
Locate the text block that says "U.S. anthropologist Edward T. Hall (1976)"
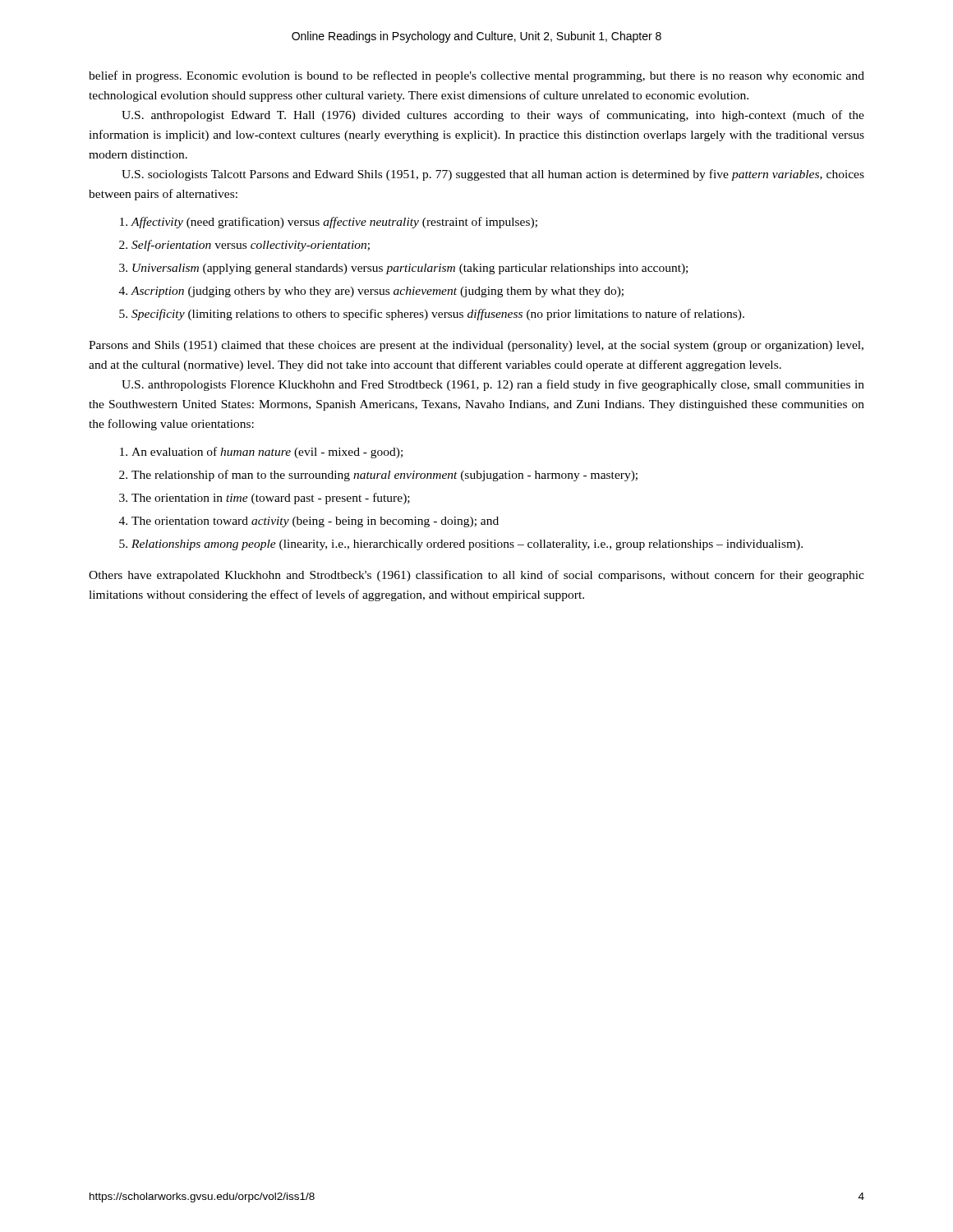click(x=476, y=134)
